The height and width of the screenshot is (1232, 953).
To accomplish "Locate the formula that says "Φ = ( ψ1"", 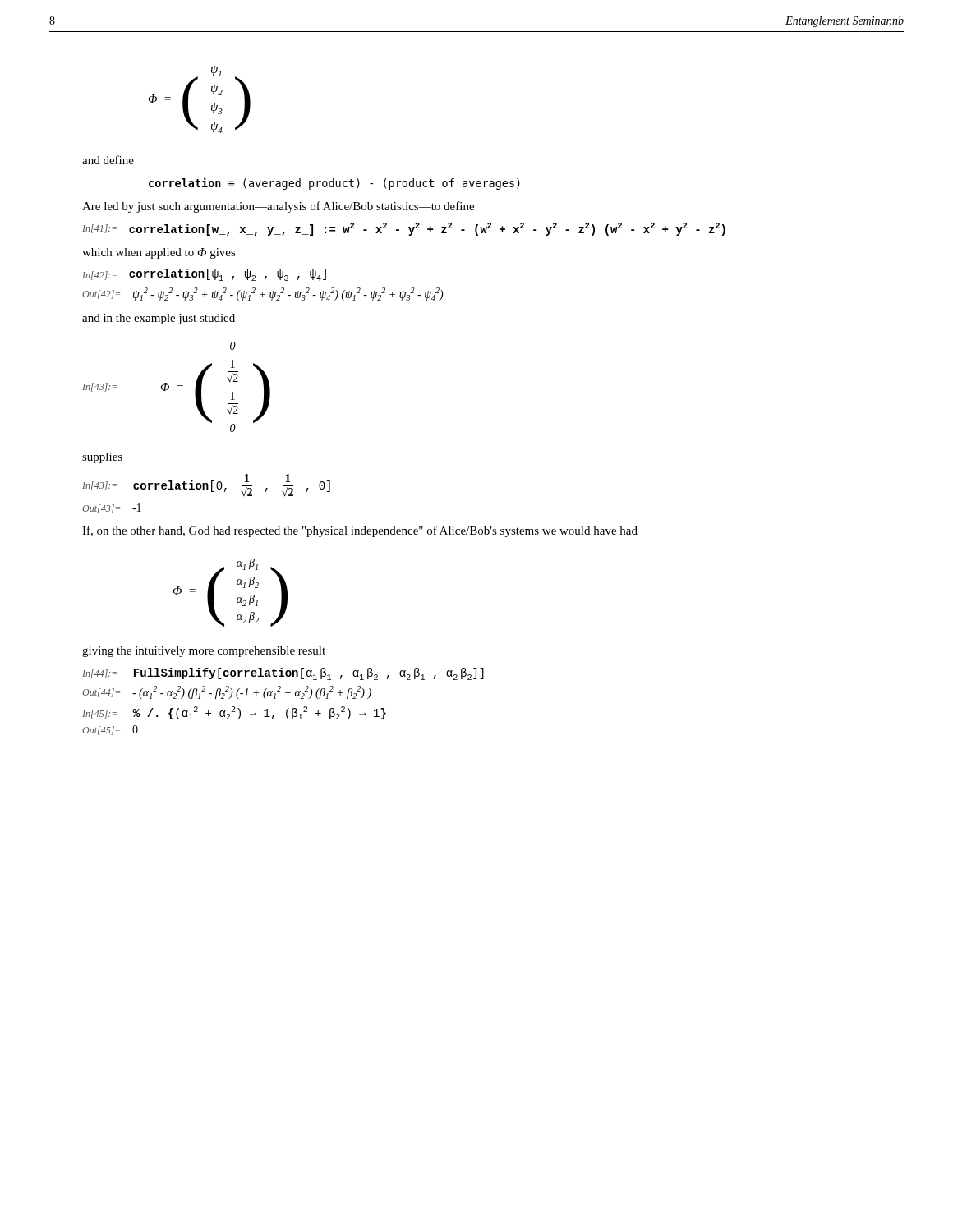I will [x=200, y=99].
